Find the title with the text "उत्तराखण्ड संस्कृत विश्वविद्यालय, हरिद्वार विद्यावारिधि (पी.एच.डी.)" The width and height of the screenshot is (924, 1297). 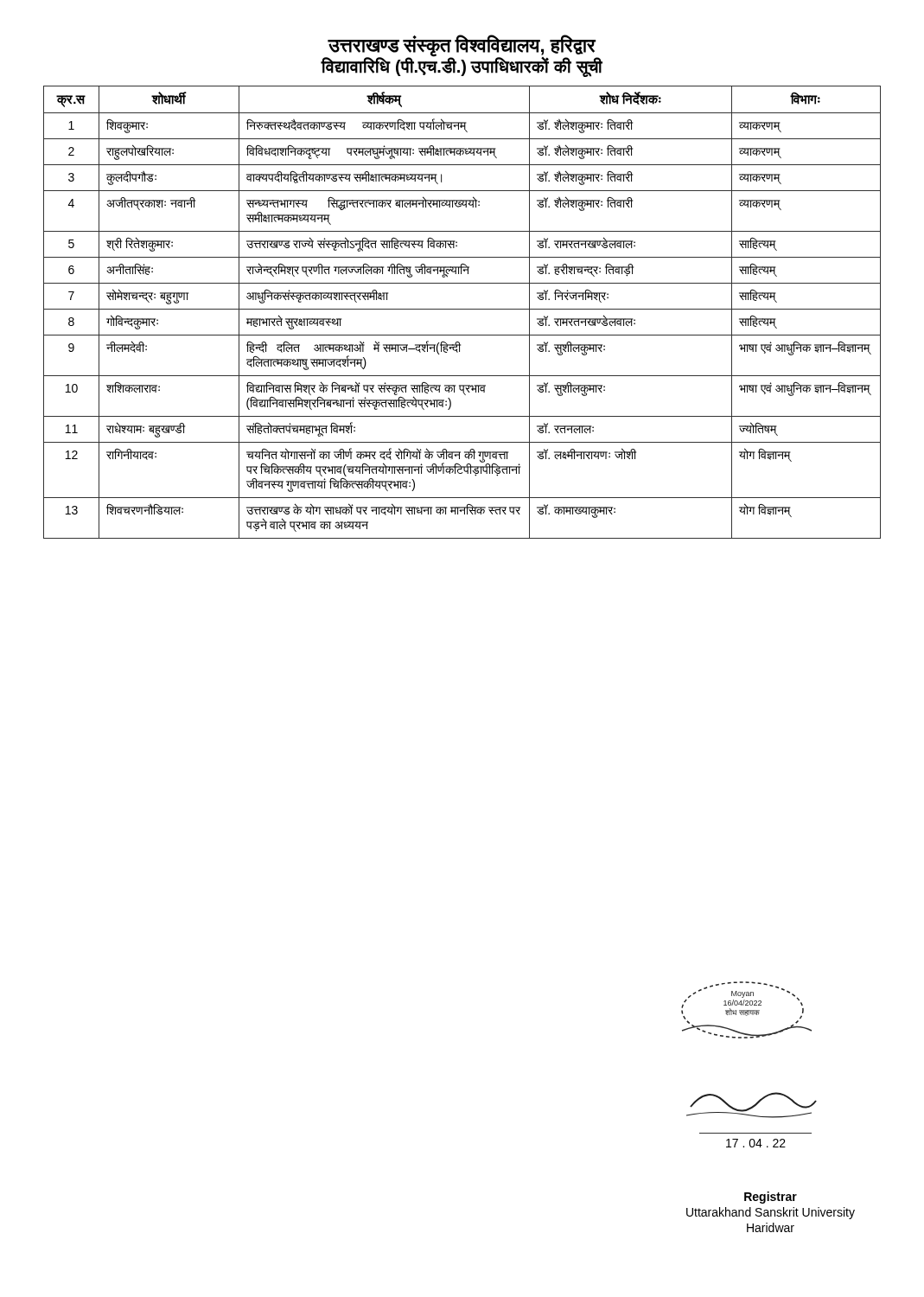tap(462, 56)
